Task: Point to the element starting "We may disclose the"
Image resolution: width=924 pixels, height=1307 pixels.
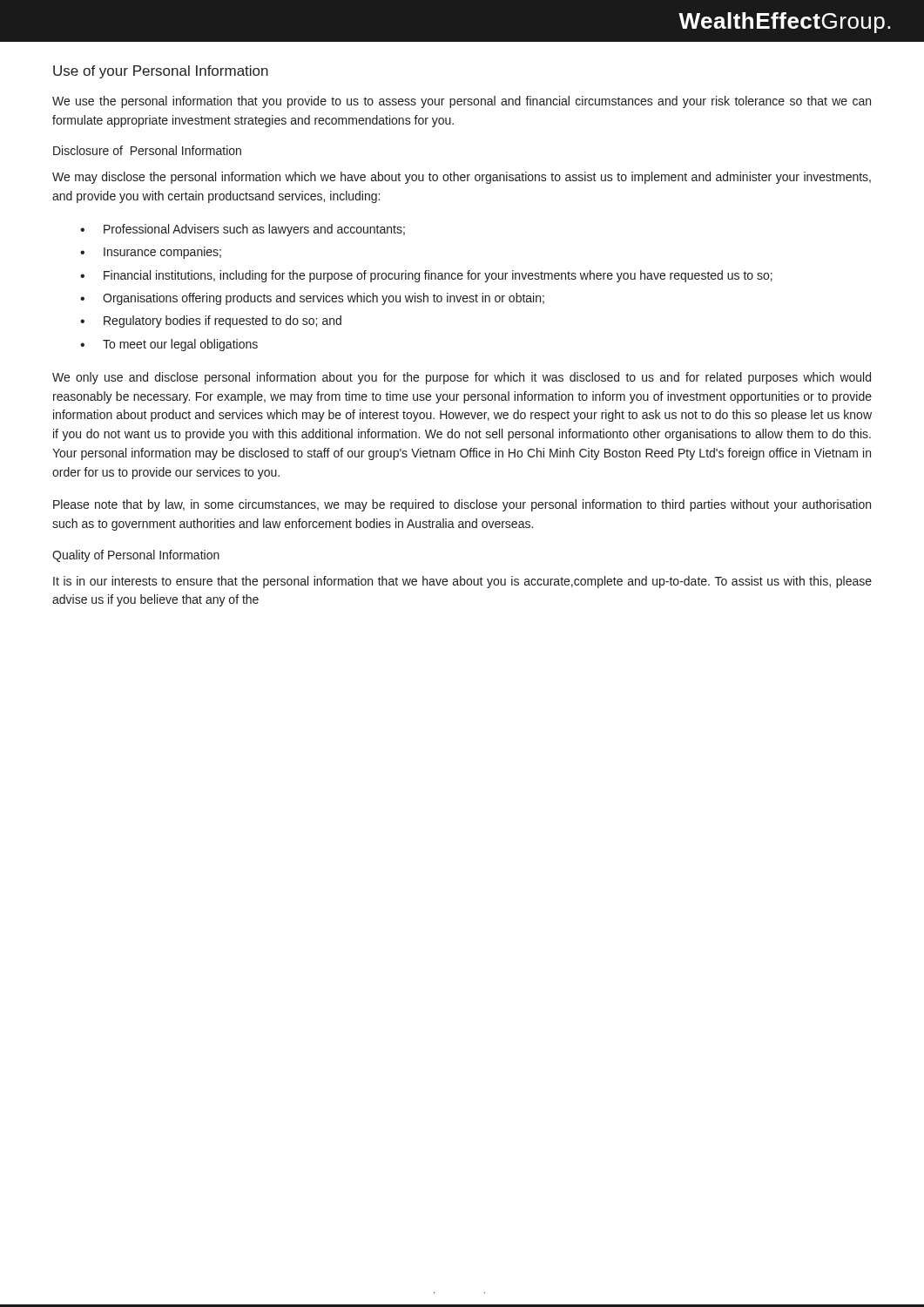Action: click(462, 187)
